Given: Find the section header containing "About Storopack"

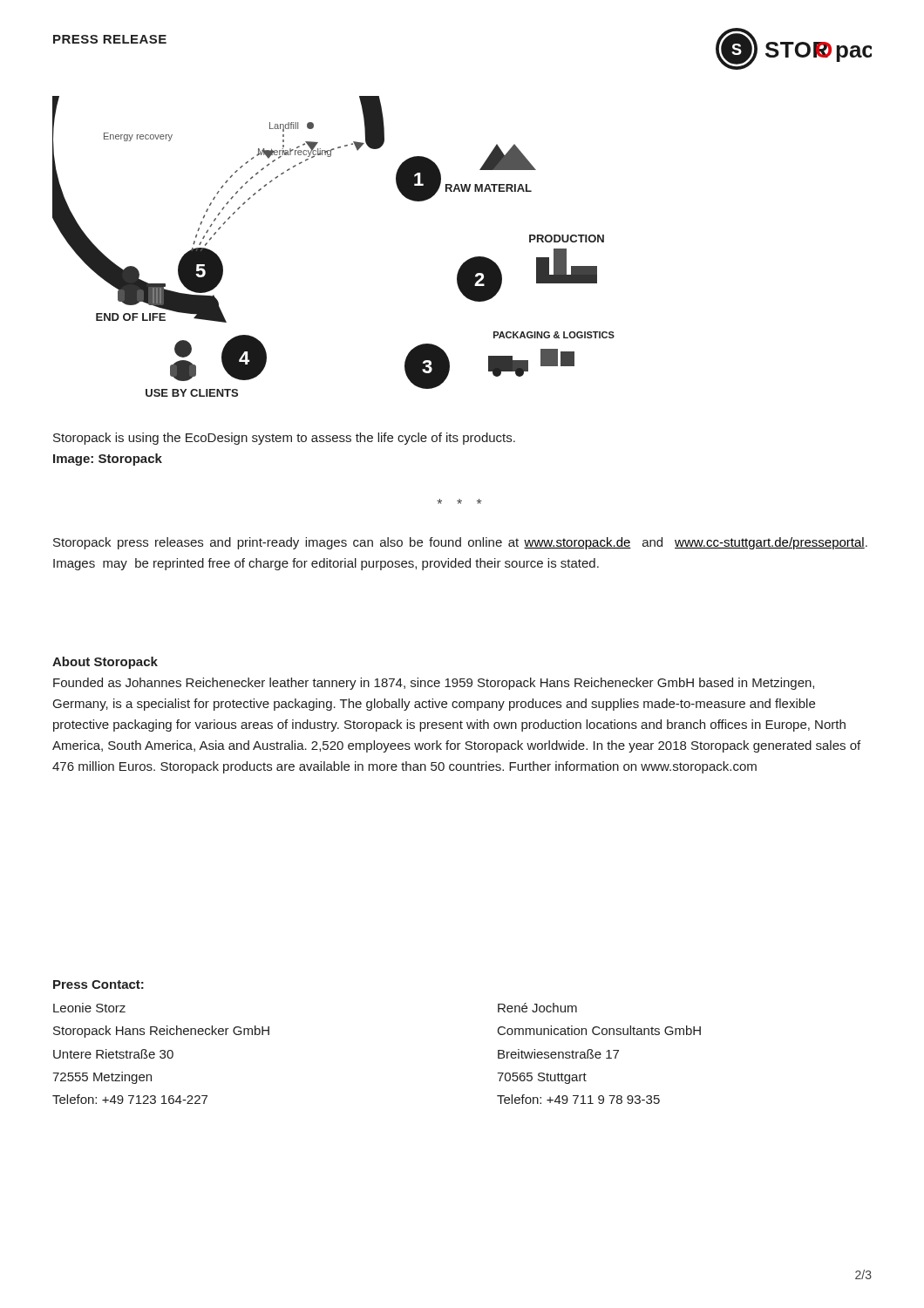Looking at the screenshot, I should 105,661.
